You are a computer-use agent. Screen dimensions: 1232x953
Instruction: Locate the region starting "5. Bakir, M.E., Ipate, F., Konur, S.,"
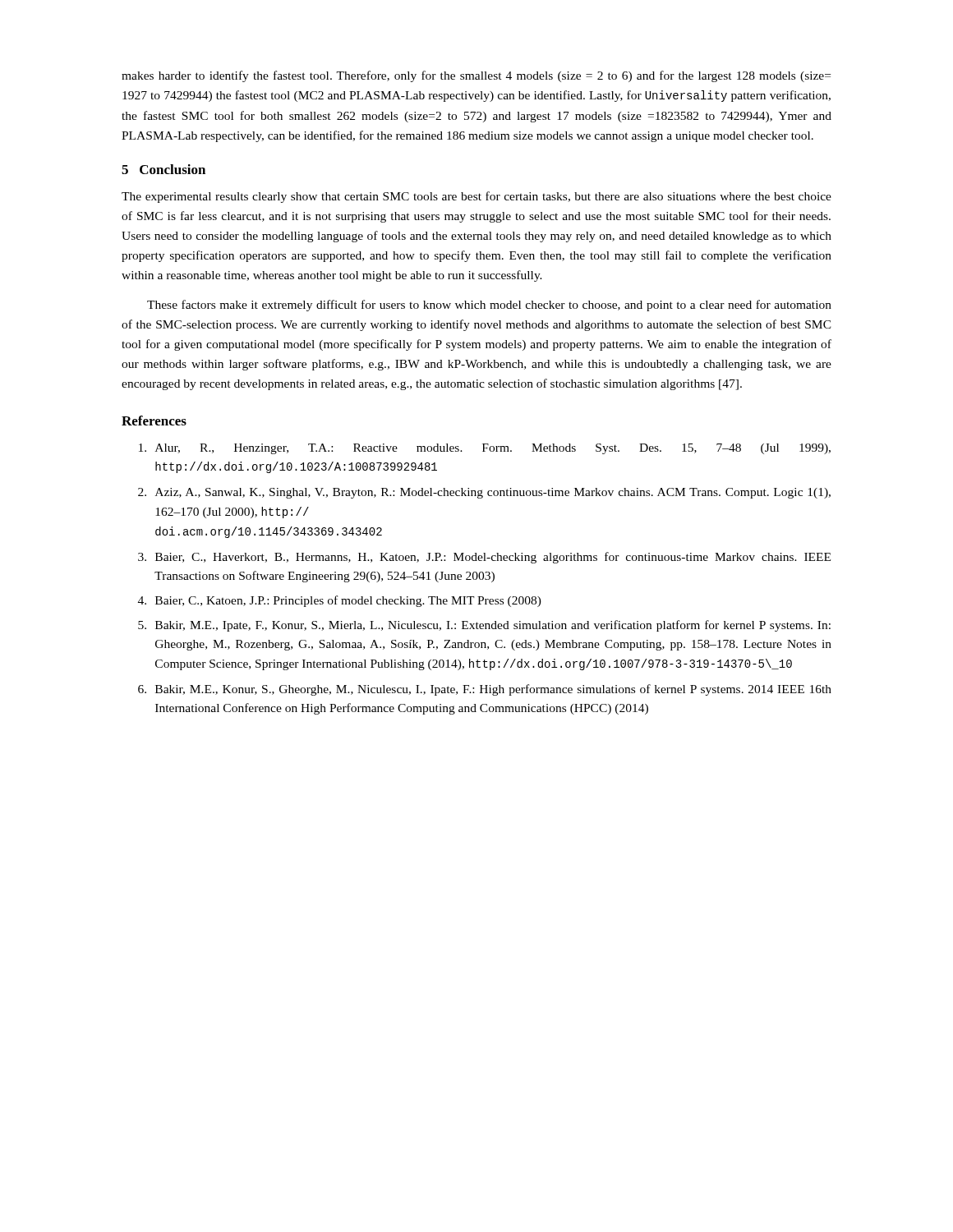click(476, 644)
